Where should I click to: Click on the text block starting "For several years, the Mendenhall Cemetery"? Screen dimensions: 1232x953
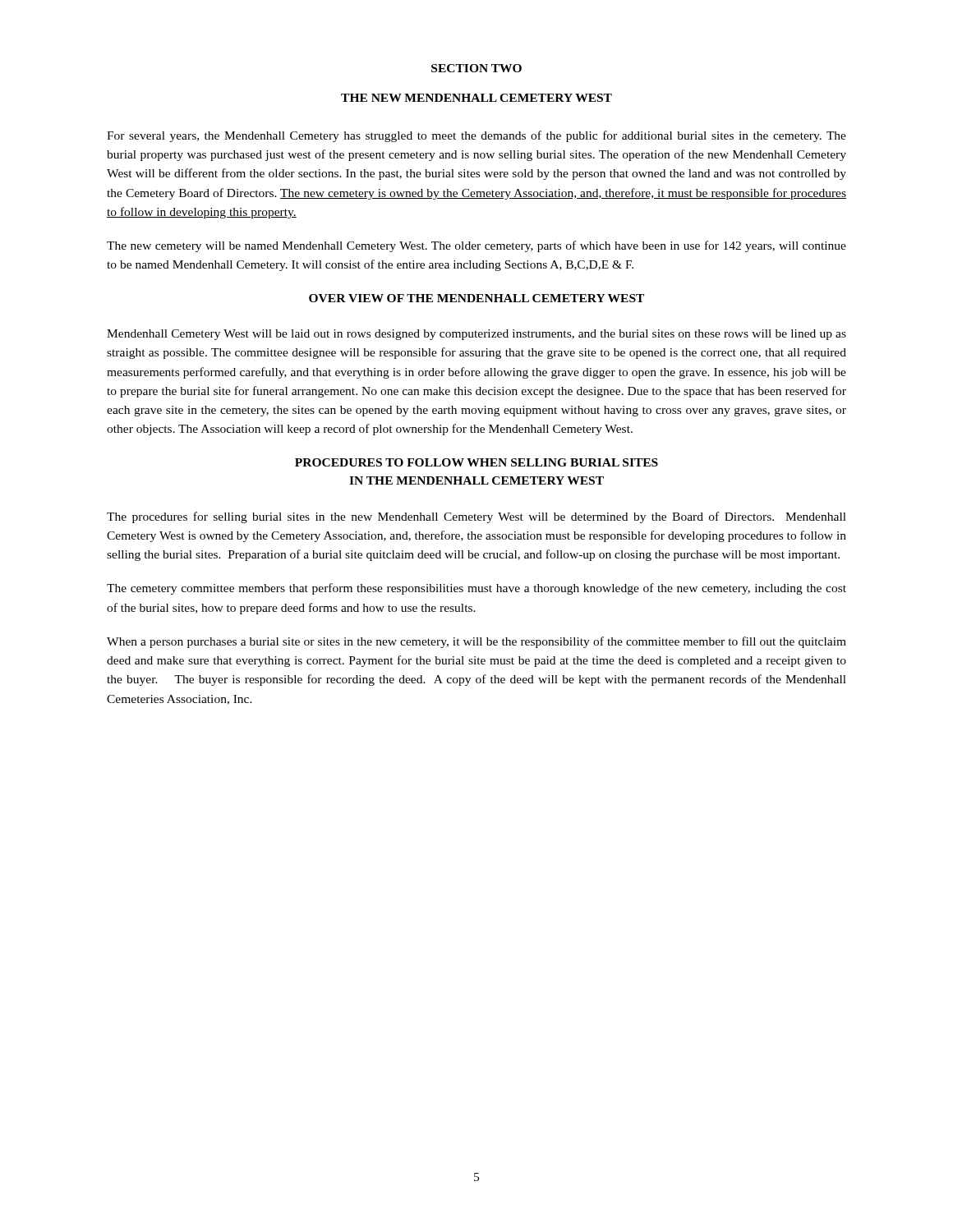point(476,173)
